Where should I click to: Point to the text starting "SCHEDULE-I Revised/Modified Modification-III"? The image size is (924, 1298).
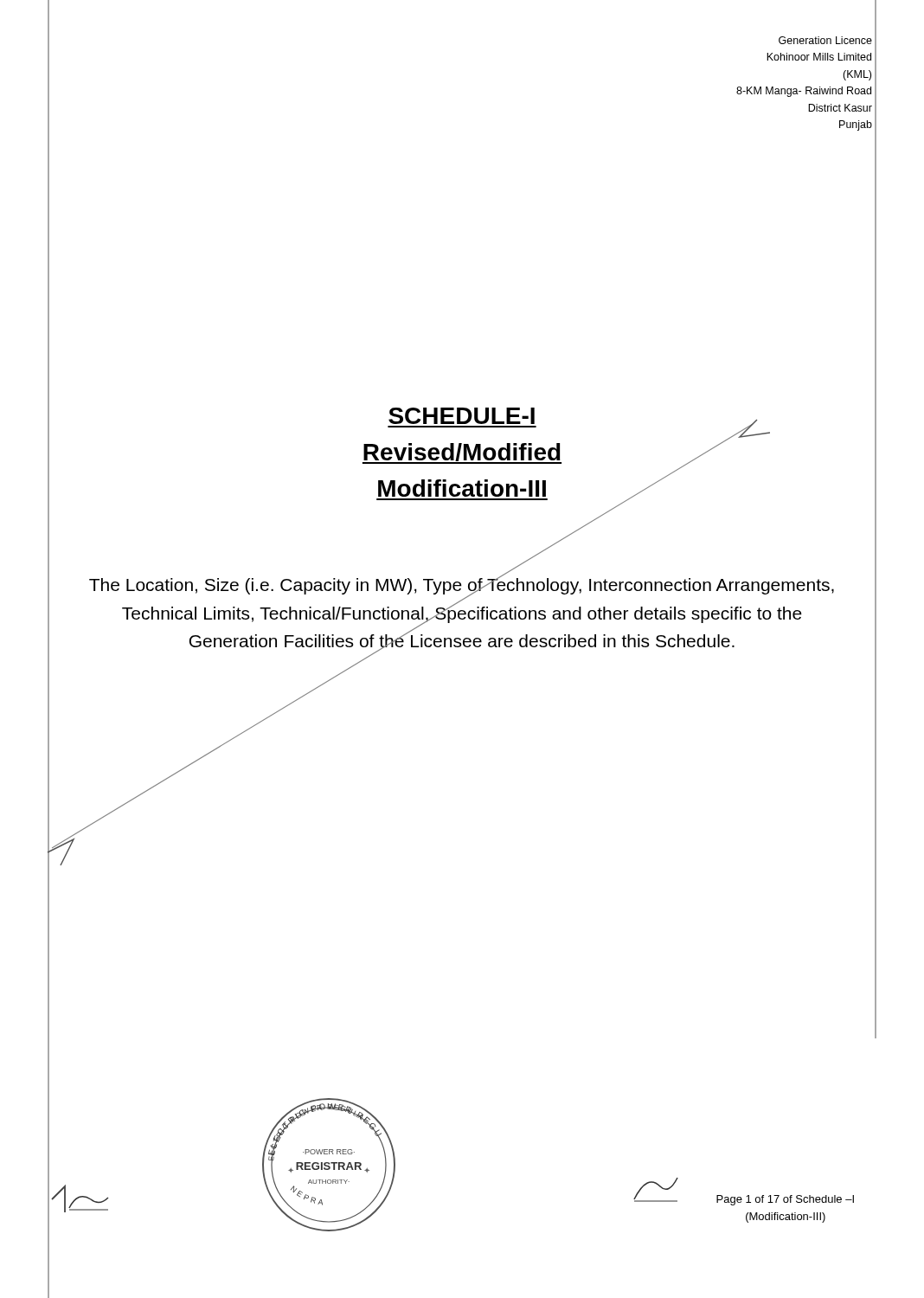click(x=462, y=453)
